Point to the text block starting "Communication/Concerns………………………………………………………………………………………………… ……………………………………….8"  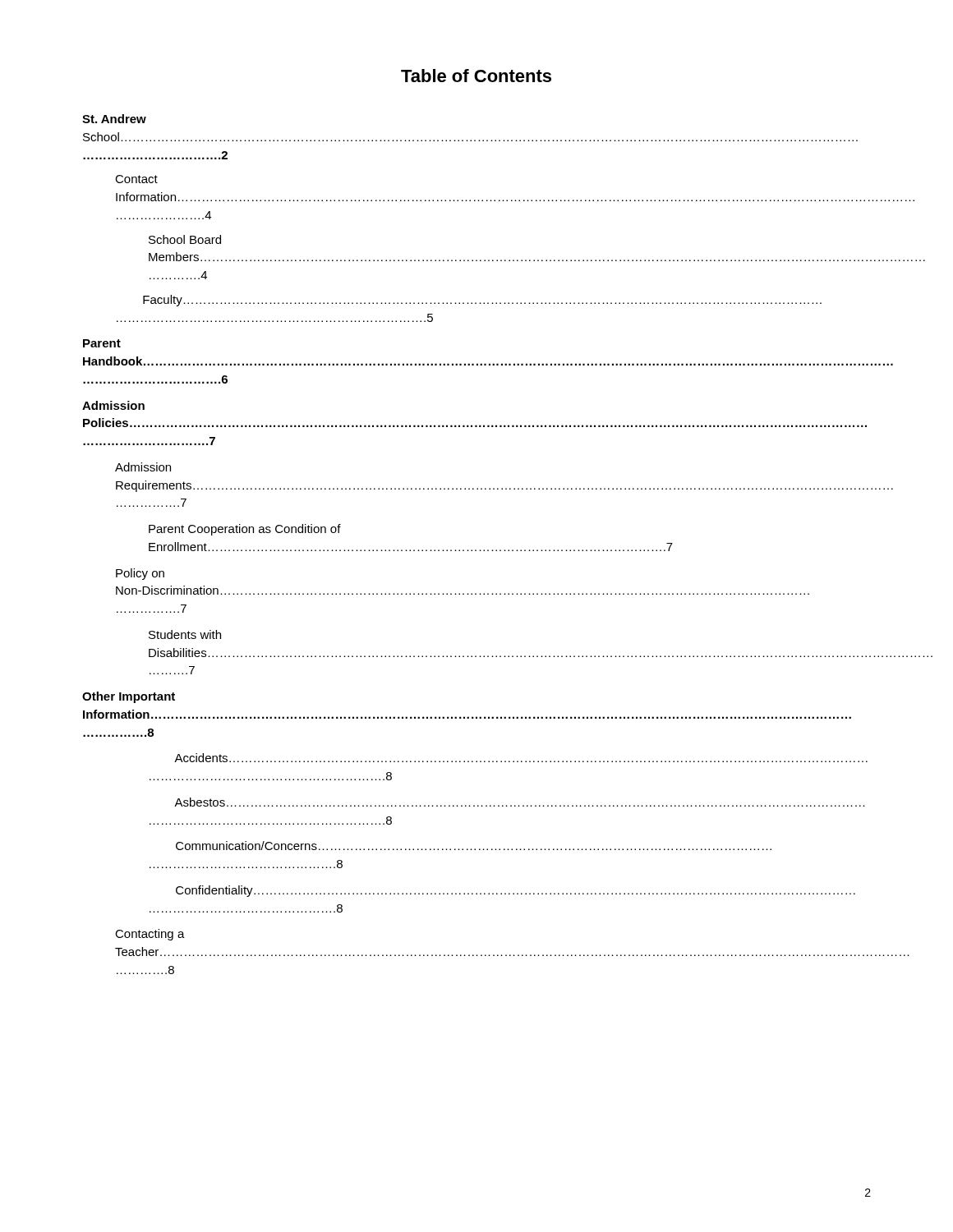click(x=509, y=855)
